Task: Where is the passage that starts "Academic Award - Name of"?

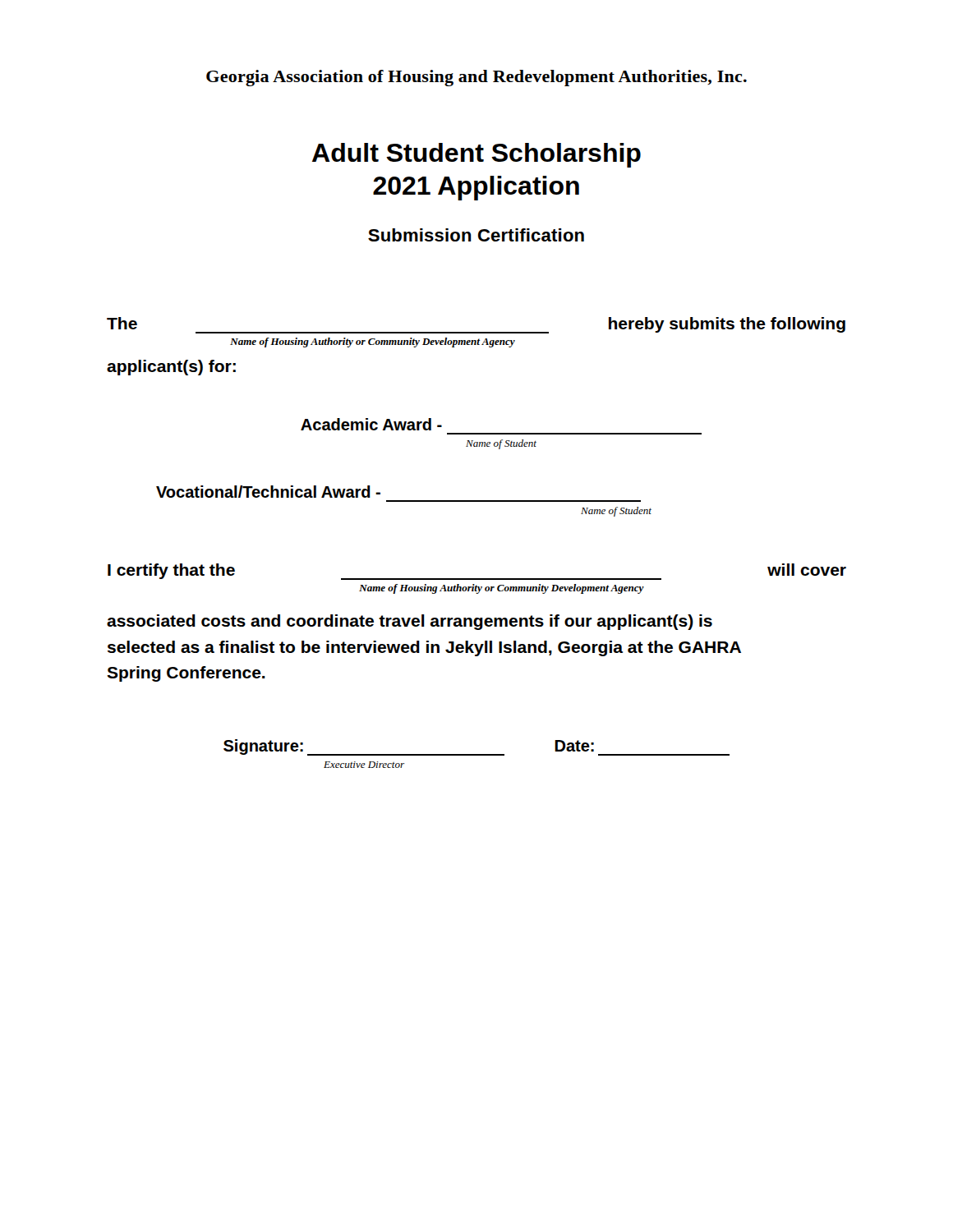Action: coord(501,433)
